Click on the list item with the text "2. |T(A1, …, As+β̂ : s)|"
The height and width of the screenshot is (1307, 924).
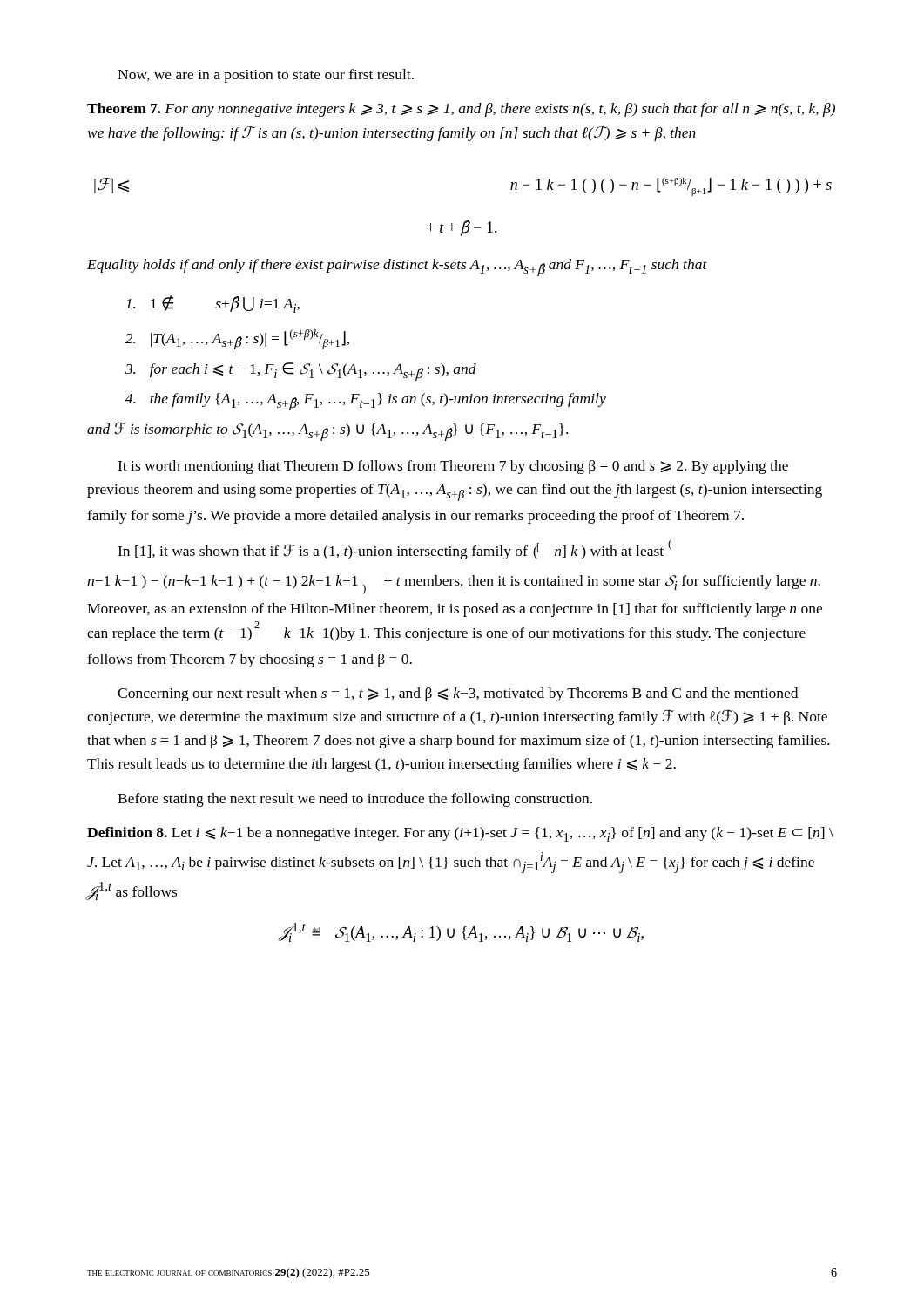(x=237, y=339)
